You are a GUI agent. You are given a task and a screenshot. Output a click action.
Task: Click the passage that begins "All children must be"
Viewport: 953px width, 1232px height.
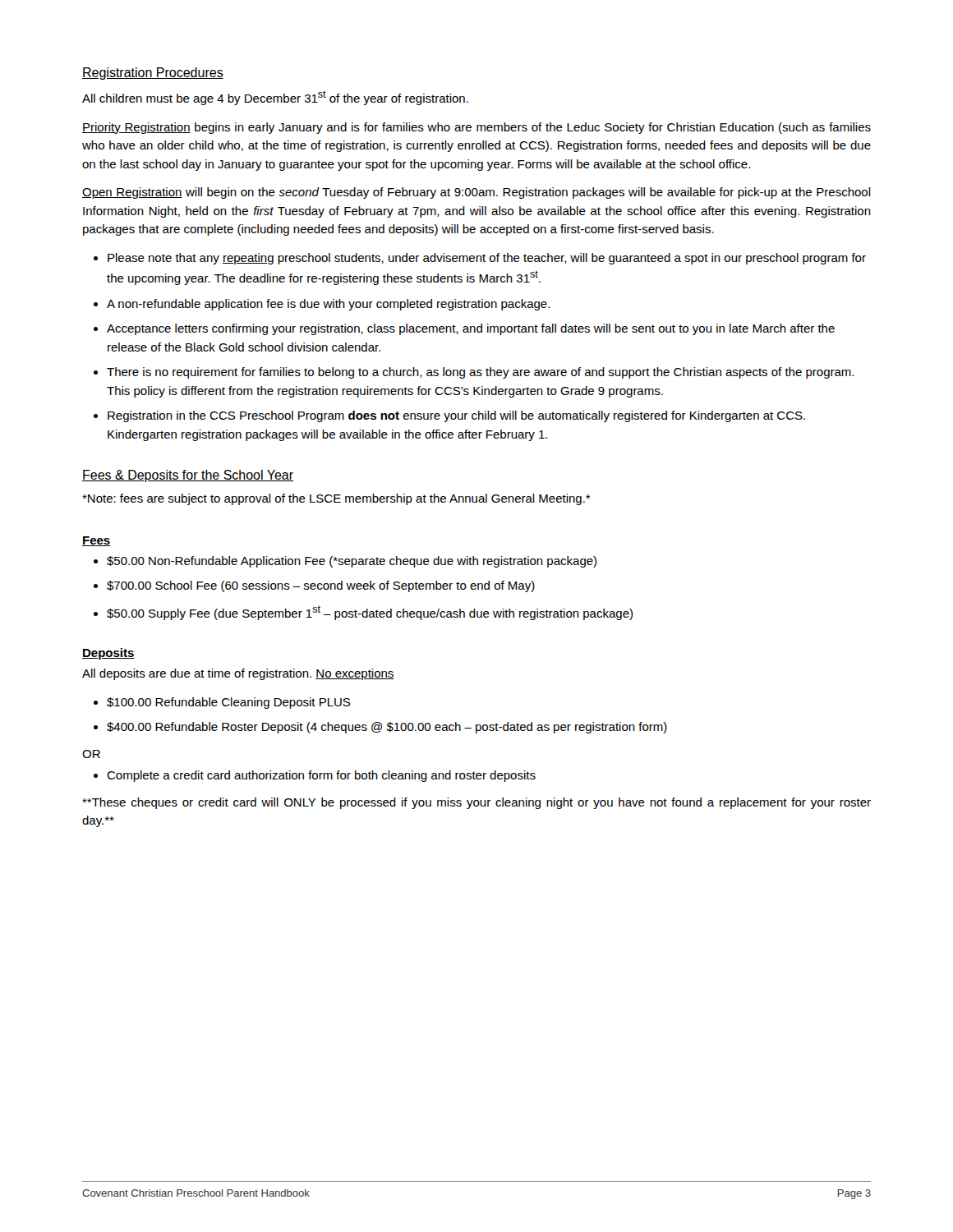click(x=476, y=98)
